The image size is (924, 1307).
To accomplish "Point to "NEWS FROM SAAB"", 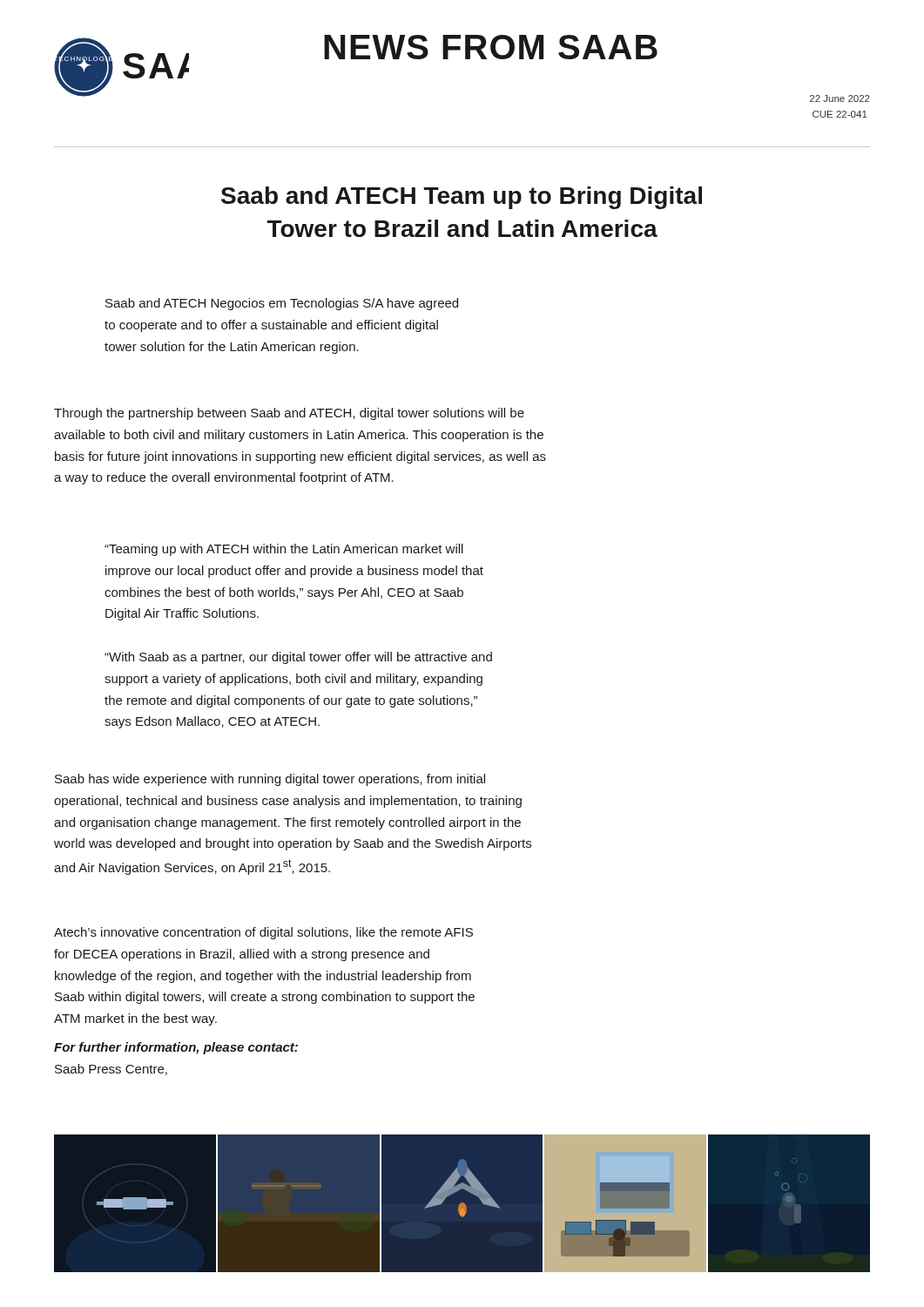I will click(491, 47).
